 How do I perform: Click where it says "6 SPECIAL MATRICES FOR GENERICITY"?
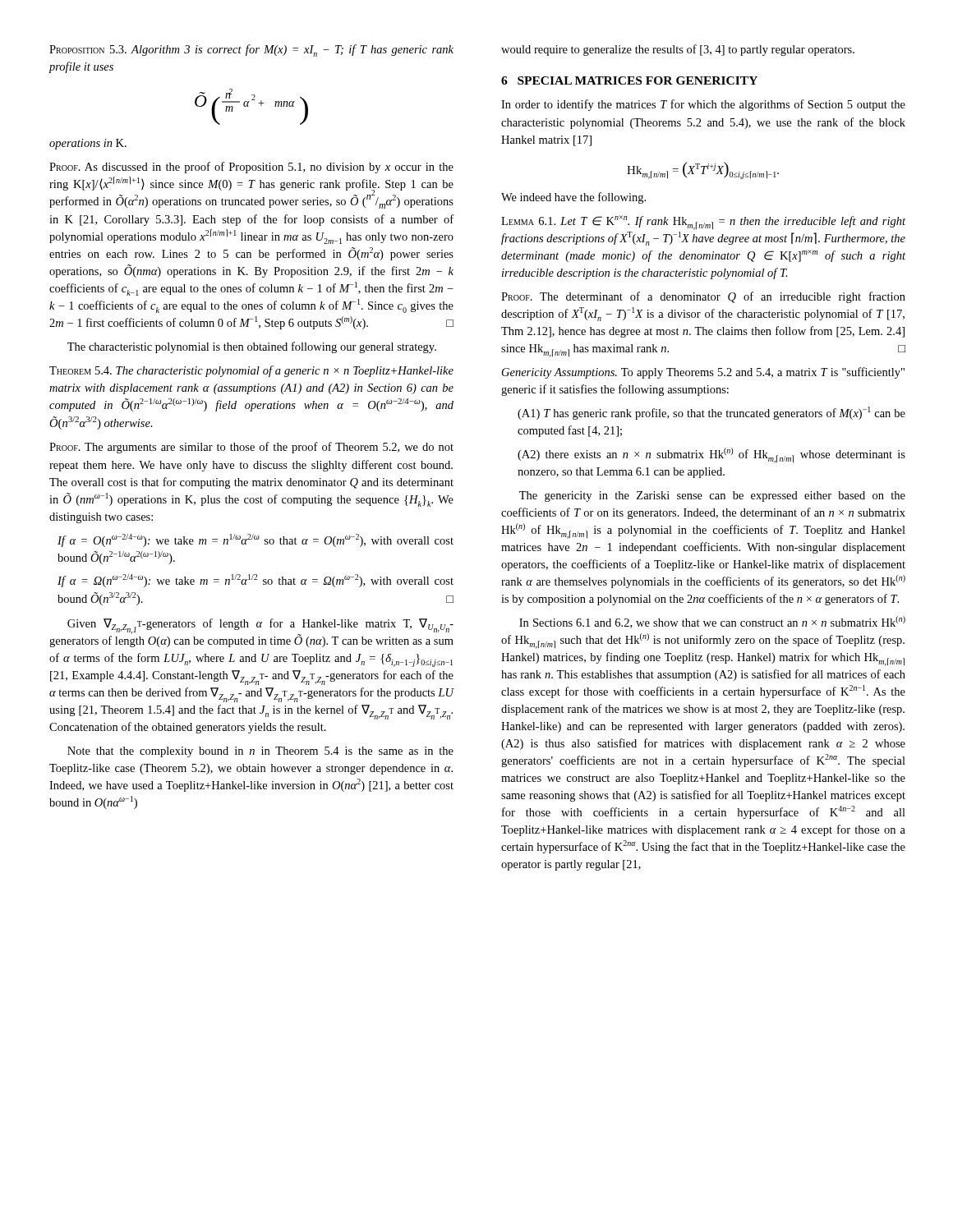[x=629, y=80]
